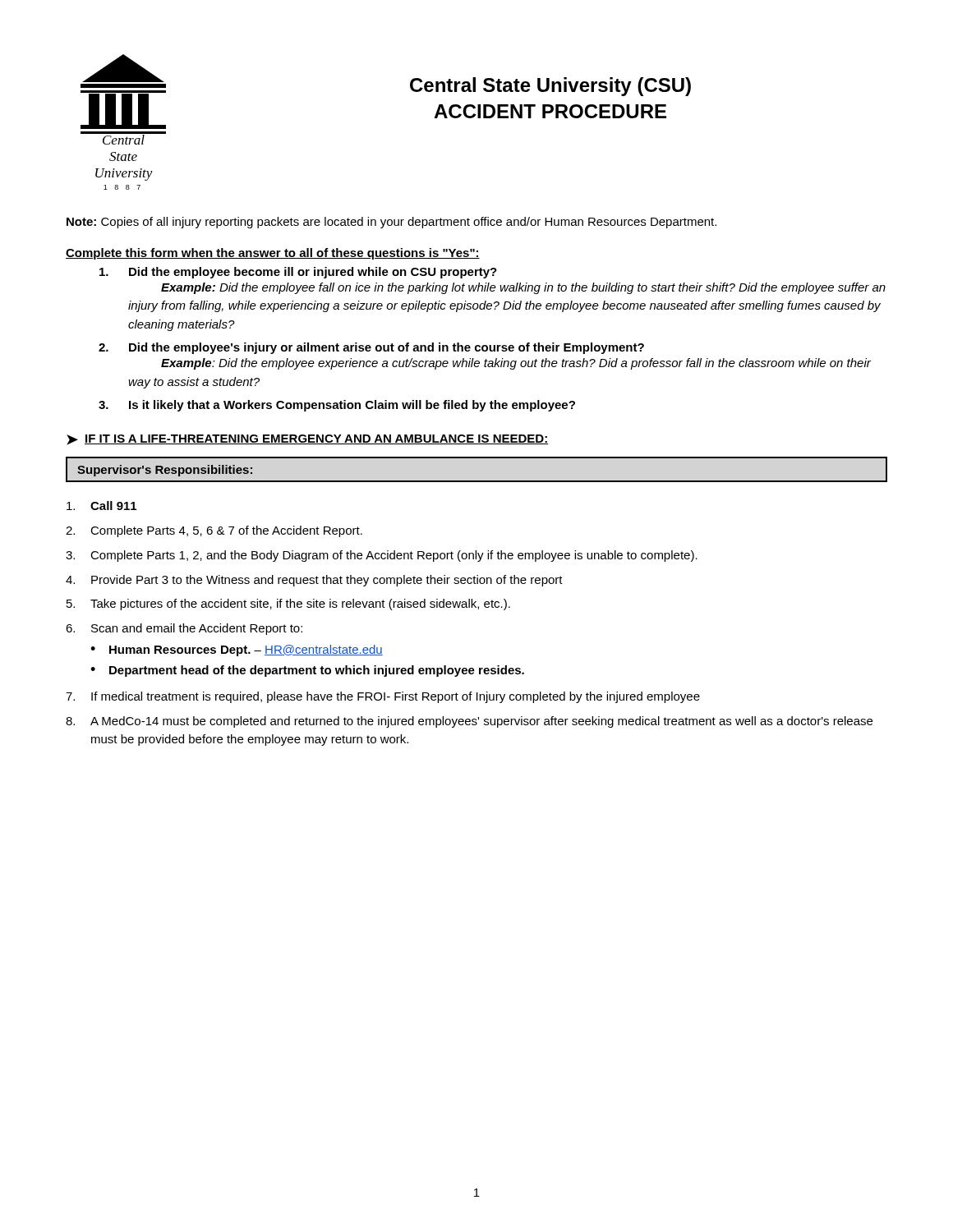Find the logo
The height and width of the screenshot is (1232, 953).
pyautogui.click(x=131, y=119)
